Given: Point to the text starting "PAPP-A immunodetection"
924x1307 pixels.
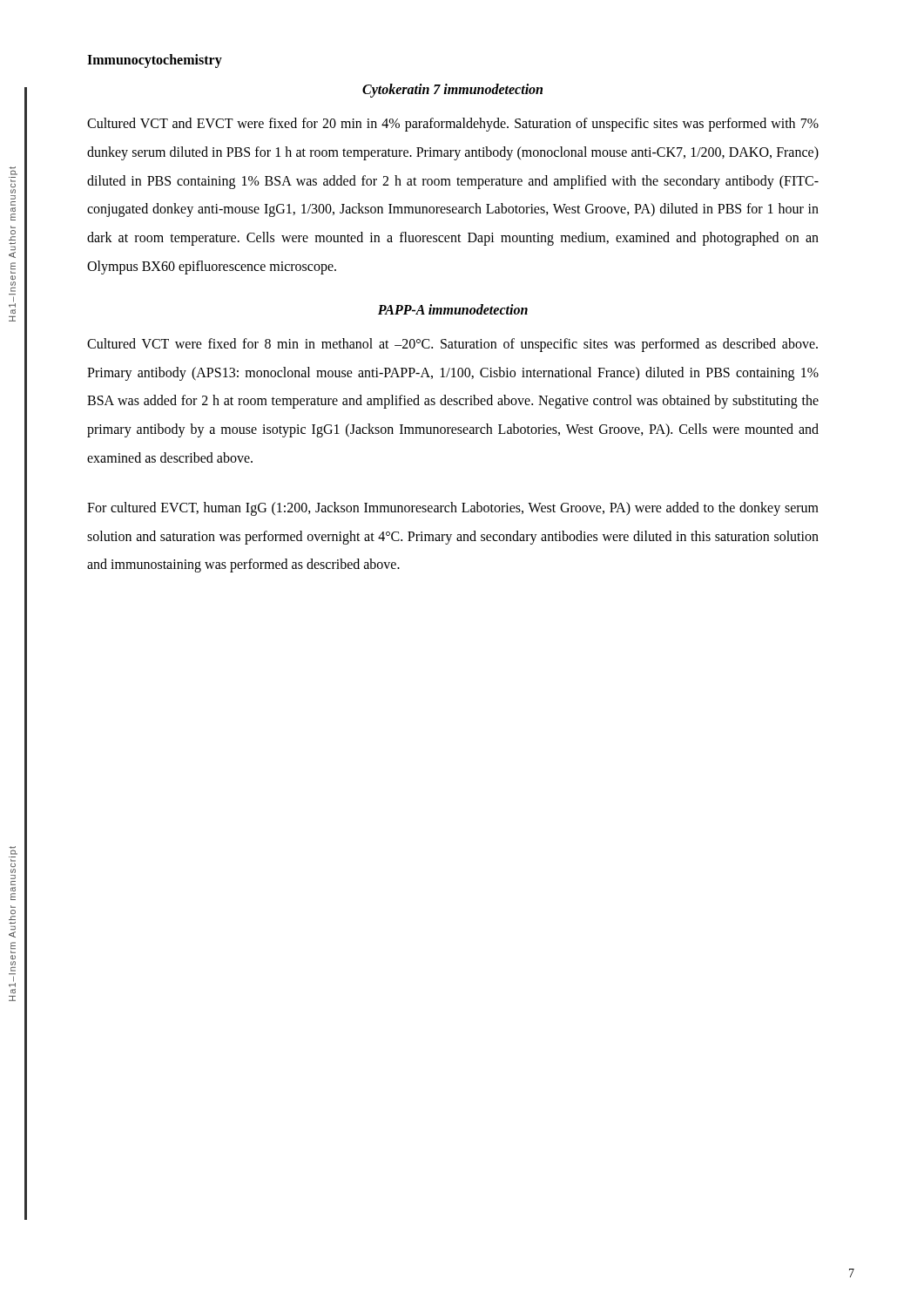Looking at the screenshot, I should click(x=453, y=310).
